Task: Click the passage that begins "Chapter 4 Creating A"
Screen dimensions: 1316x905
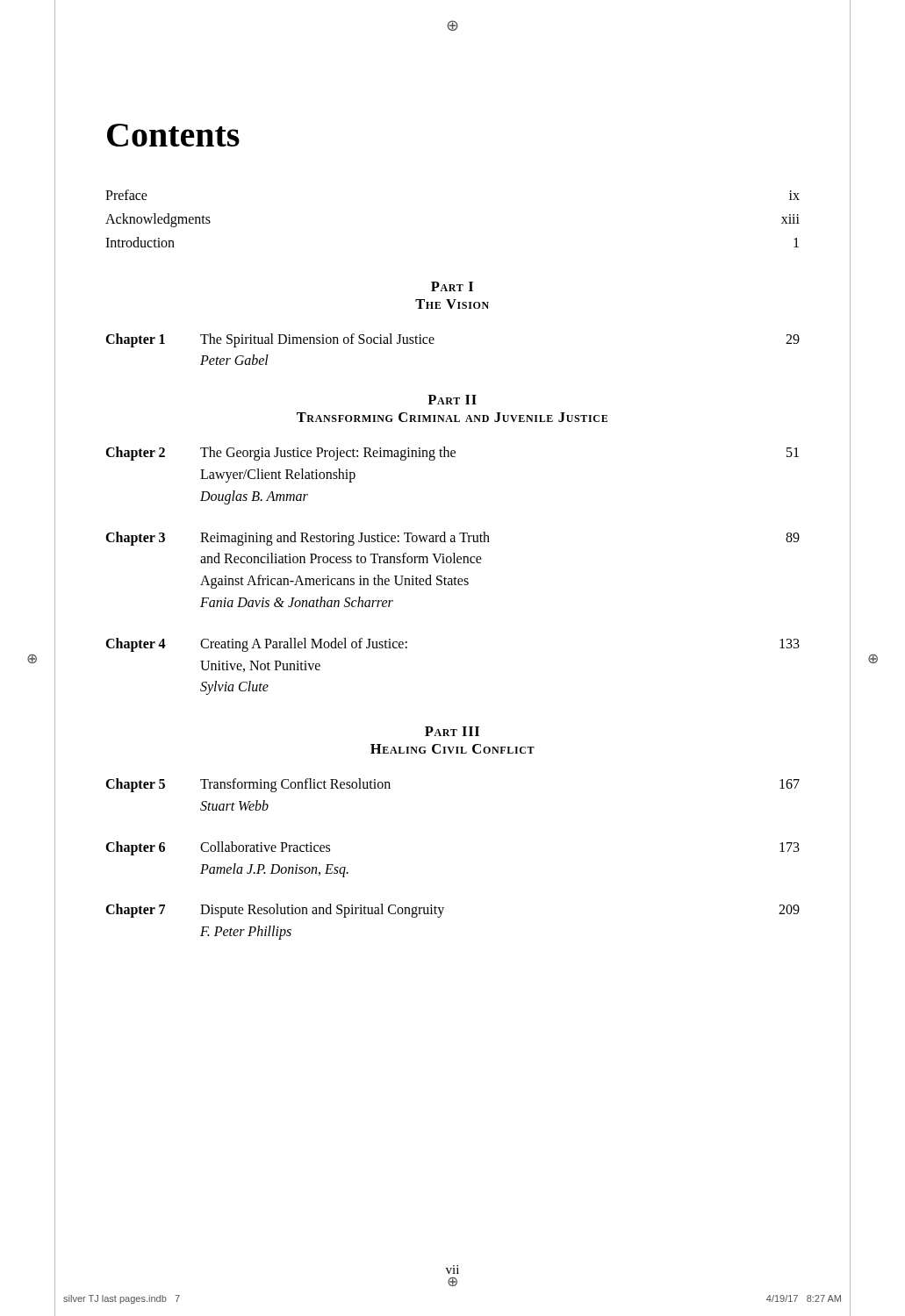Action: tap(139, 644)
